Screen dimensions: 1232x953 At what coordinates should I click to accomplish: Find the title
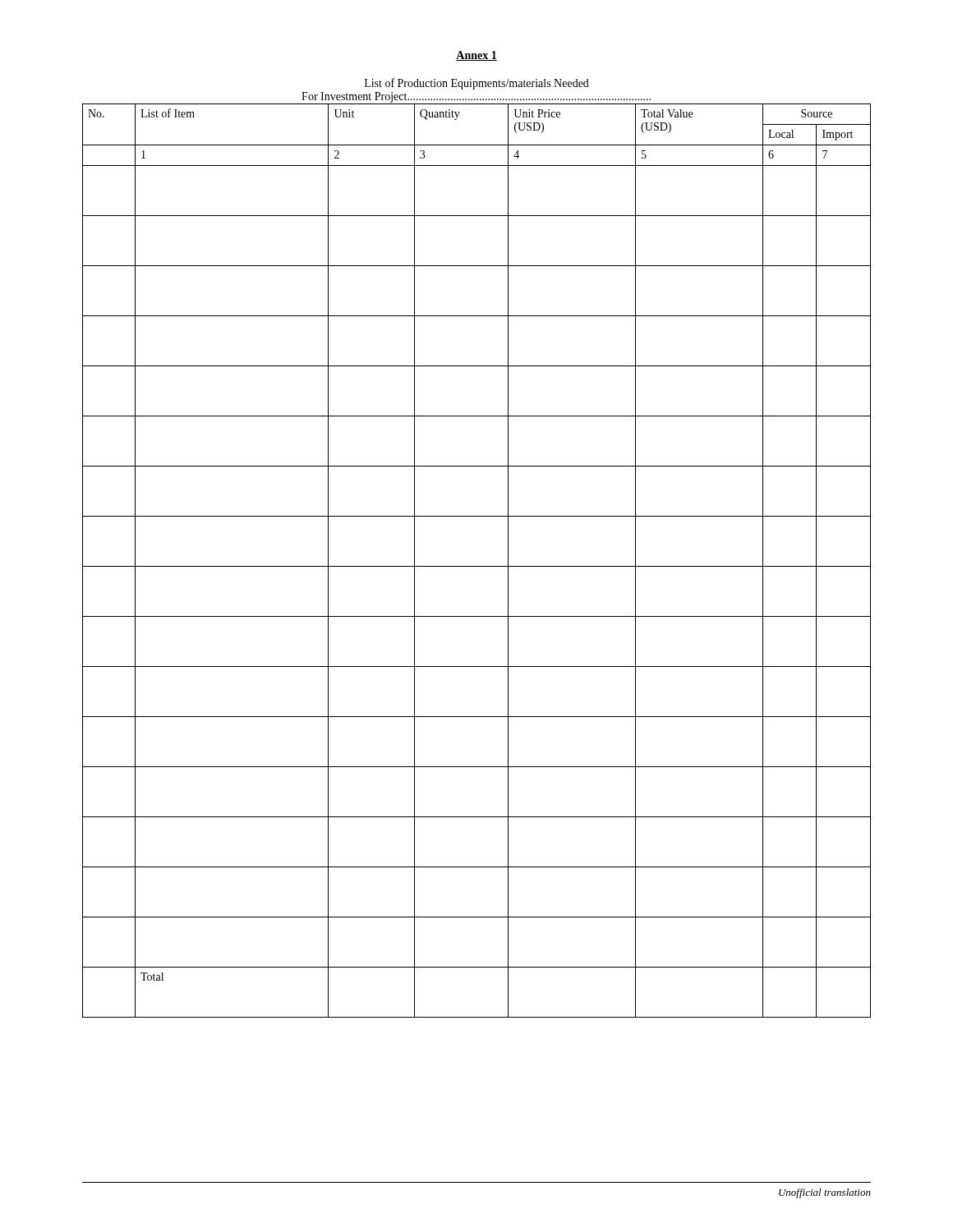click(476, 55)
